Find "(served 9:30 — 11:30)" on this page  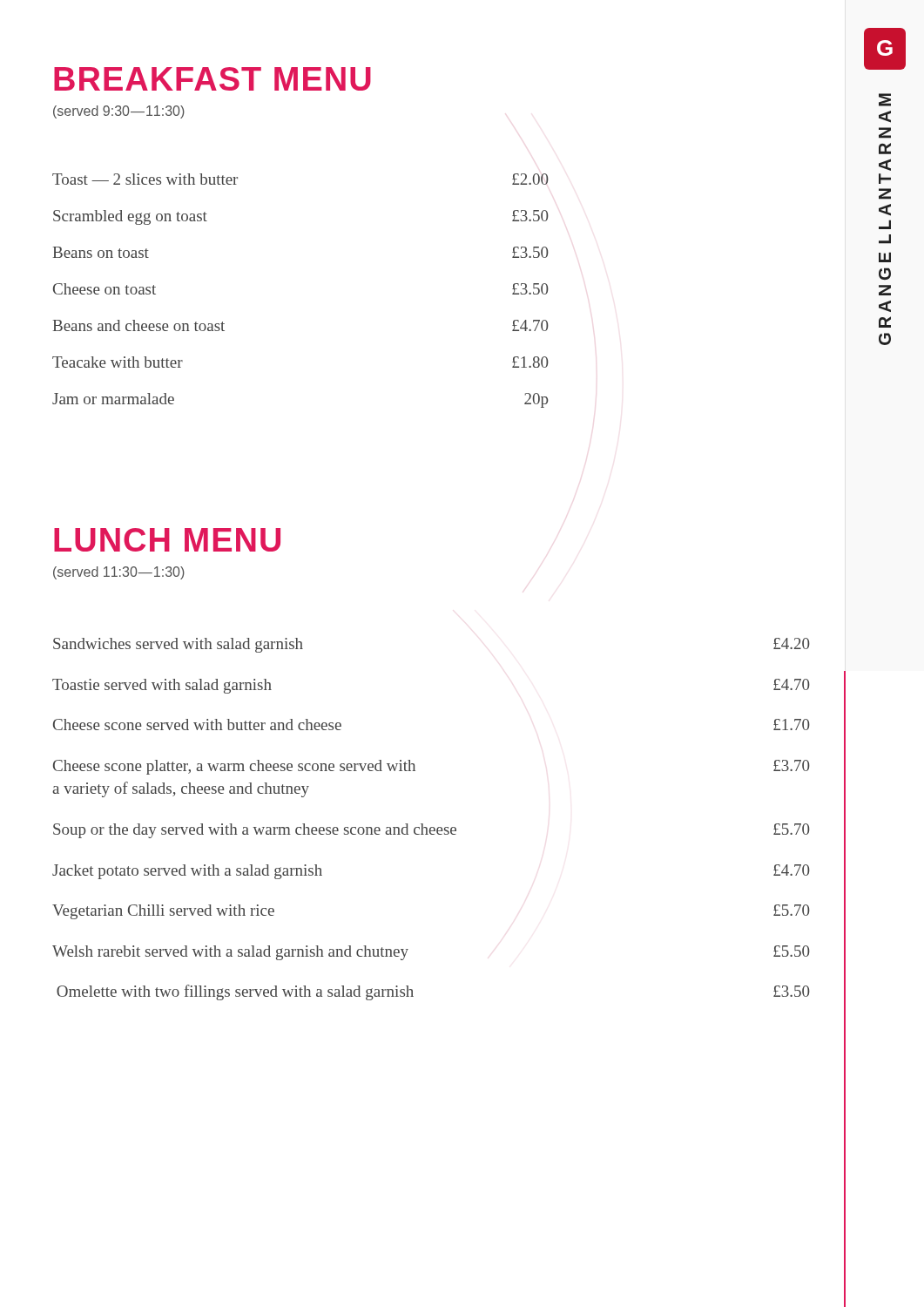[x=119, y=111]
